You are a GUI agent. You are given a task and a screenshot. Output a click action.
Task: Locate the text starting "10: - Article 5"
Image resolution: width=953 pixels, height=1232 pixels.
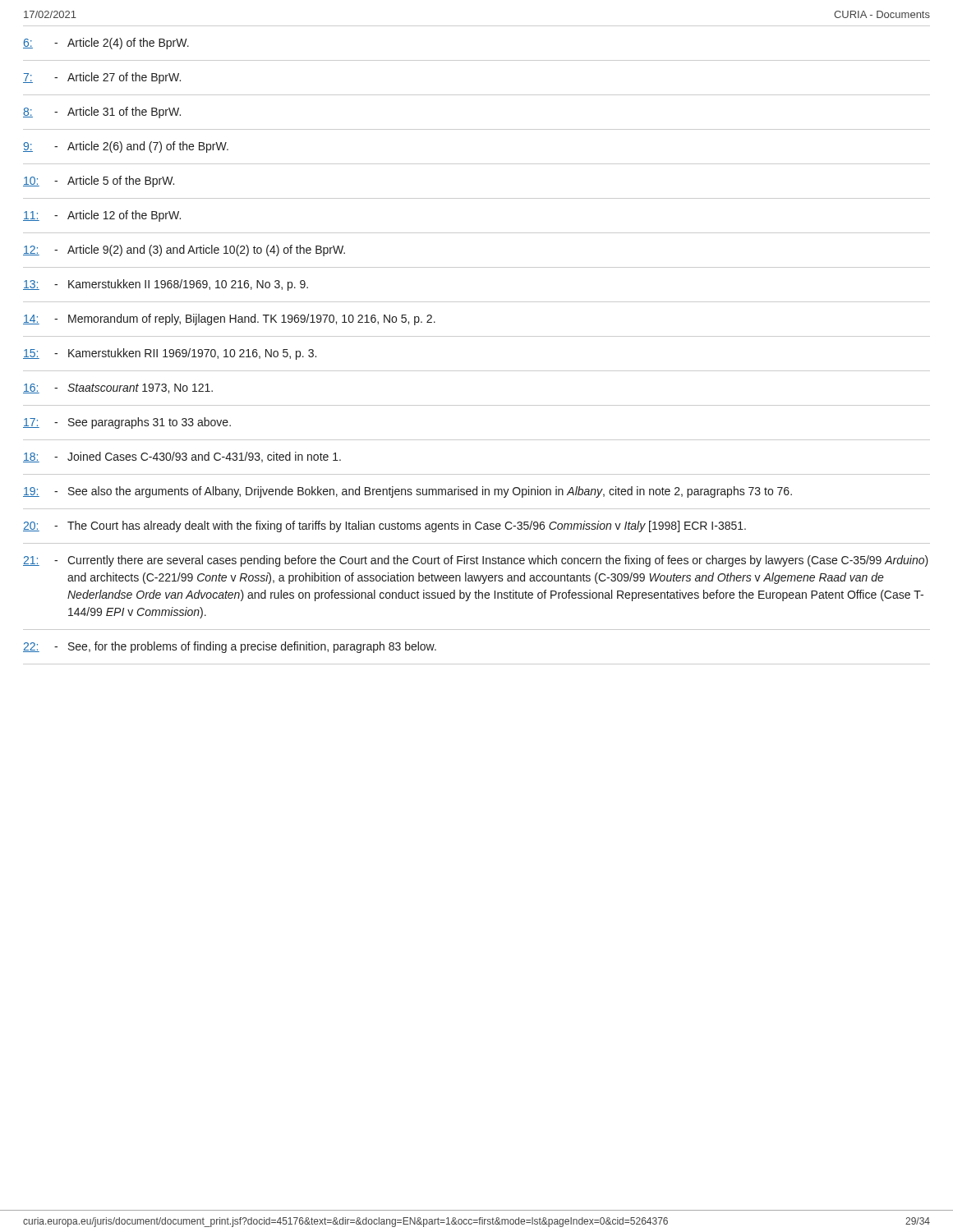click(99, 182)
